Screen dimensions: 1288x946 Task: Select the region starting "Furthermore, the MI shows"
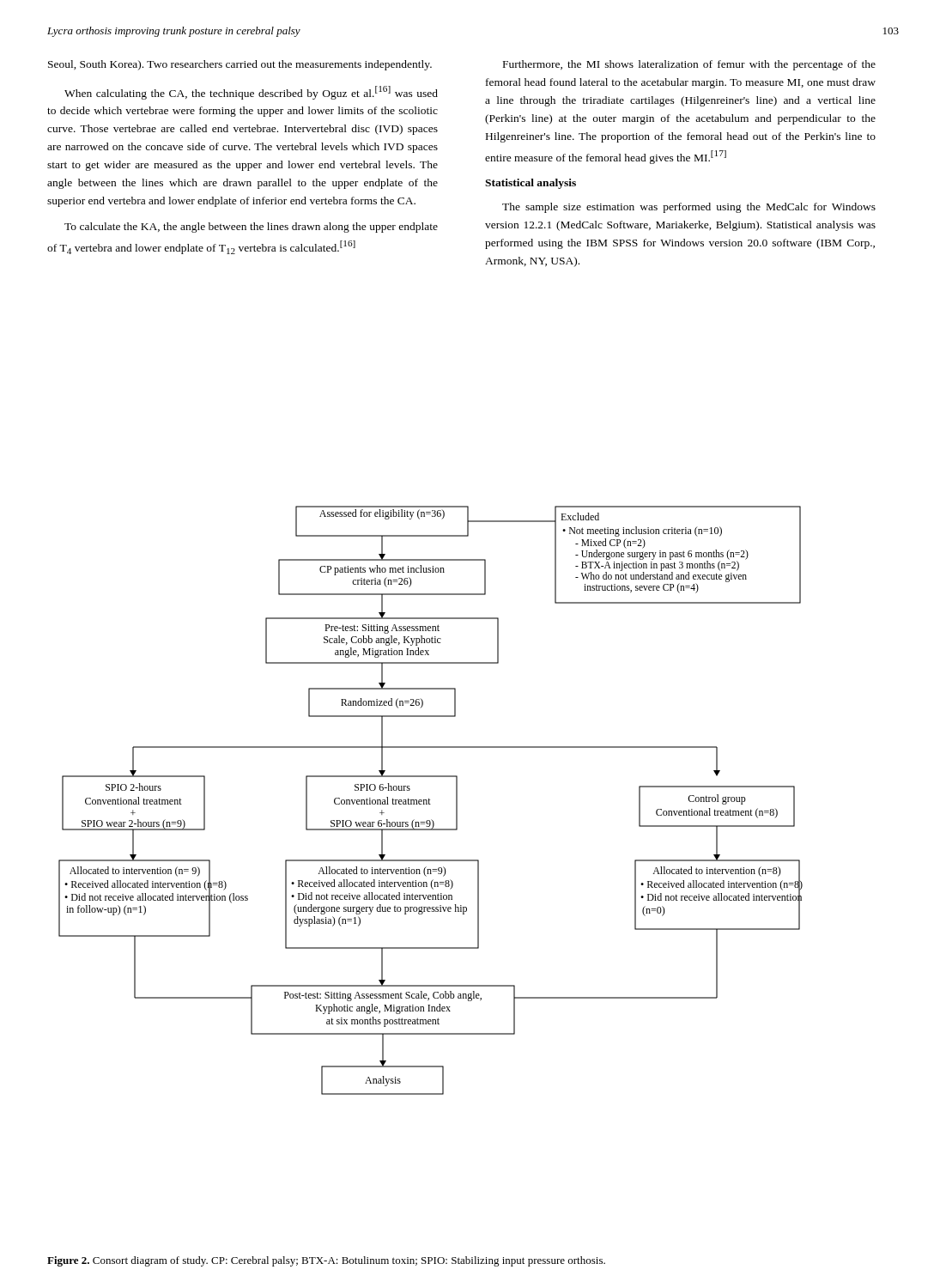click(680, 111)
